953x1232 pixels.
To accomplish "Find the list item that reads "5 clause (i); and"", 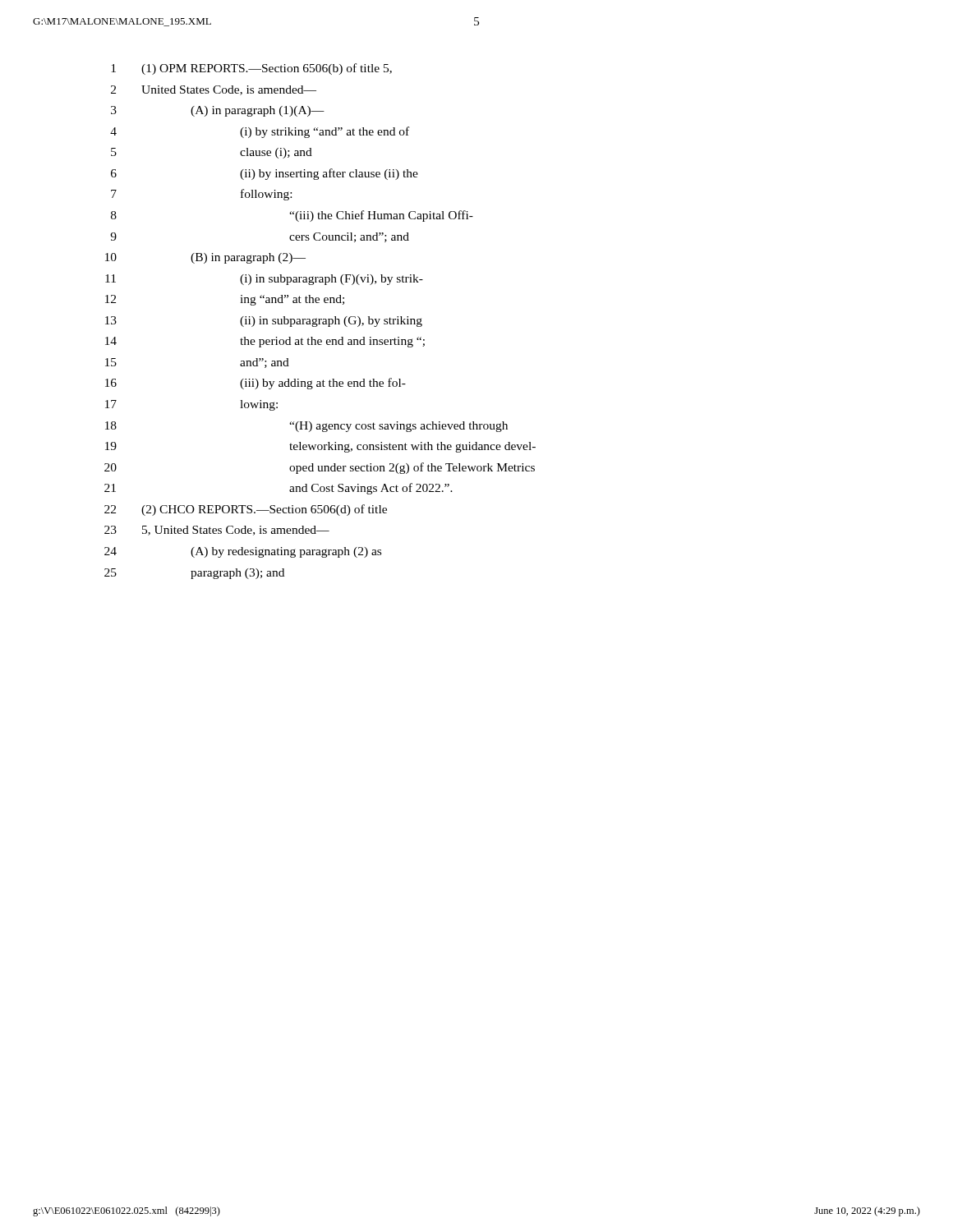I will point(115,152).
